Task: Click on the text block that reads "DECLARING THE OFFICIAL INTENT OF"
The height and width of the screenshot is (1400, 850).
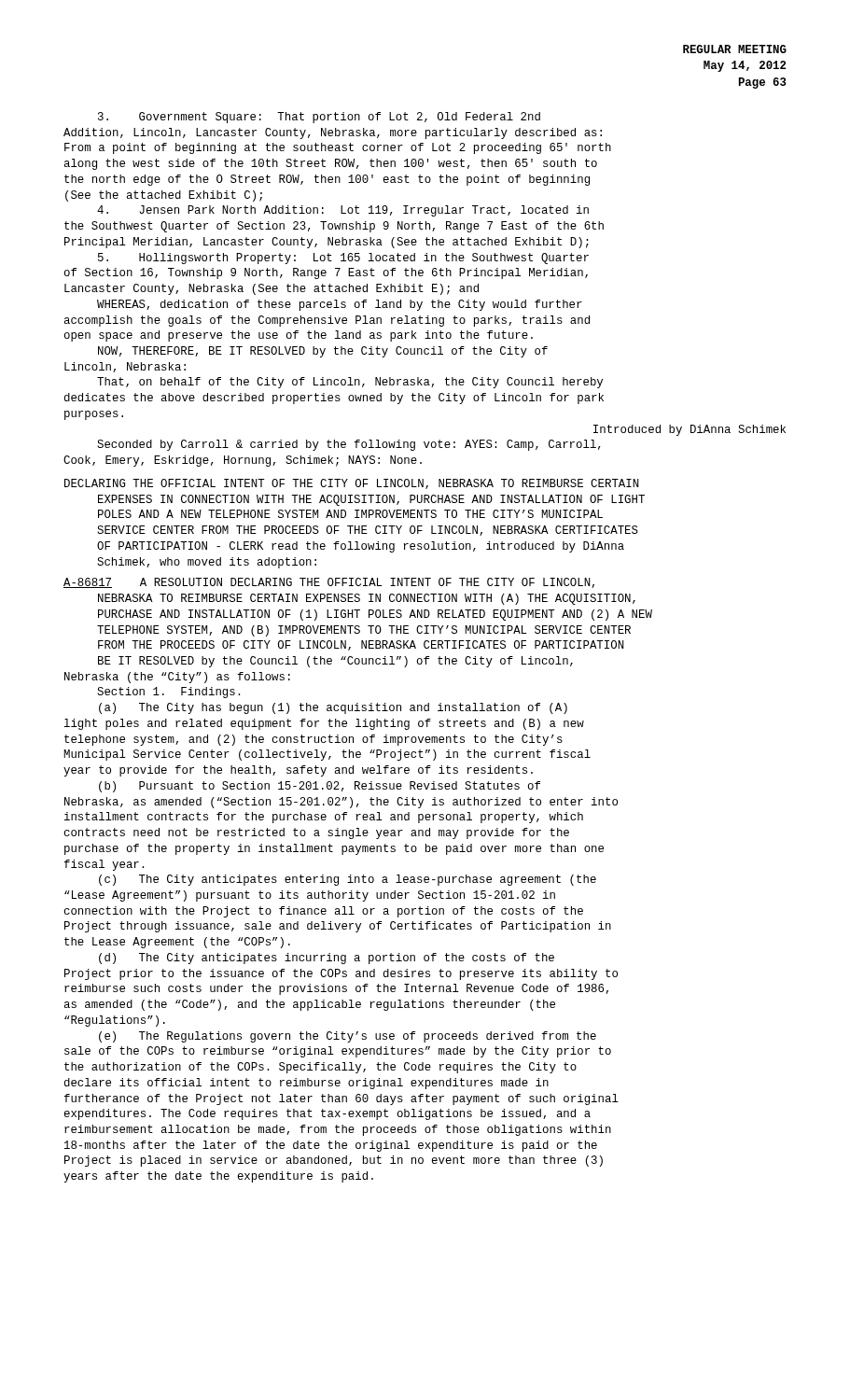Action: [x=425, y=524]
